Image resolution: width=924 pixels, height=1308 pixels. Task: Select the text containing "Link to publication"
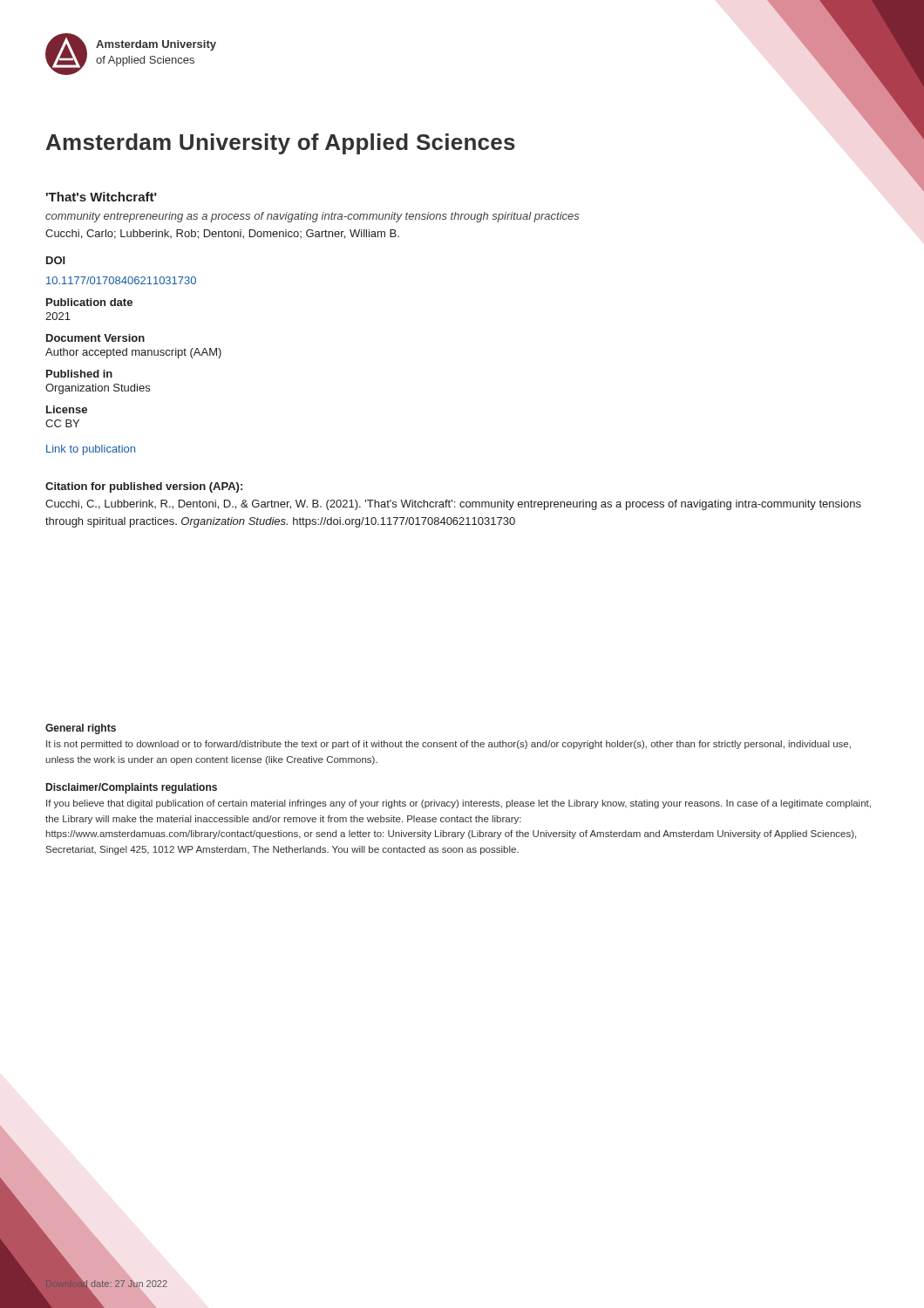click(91, 449)
